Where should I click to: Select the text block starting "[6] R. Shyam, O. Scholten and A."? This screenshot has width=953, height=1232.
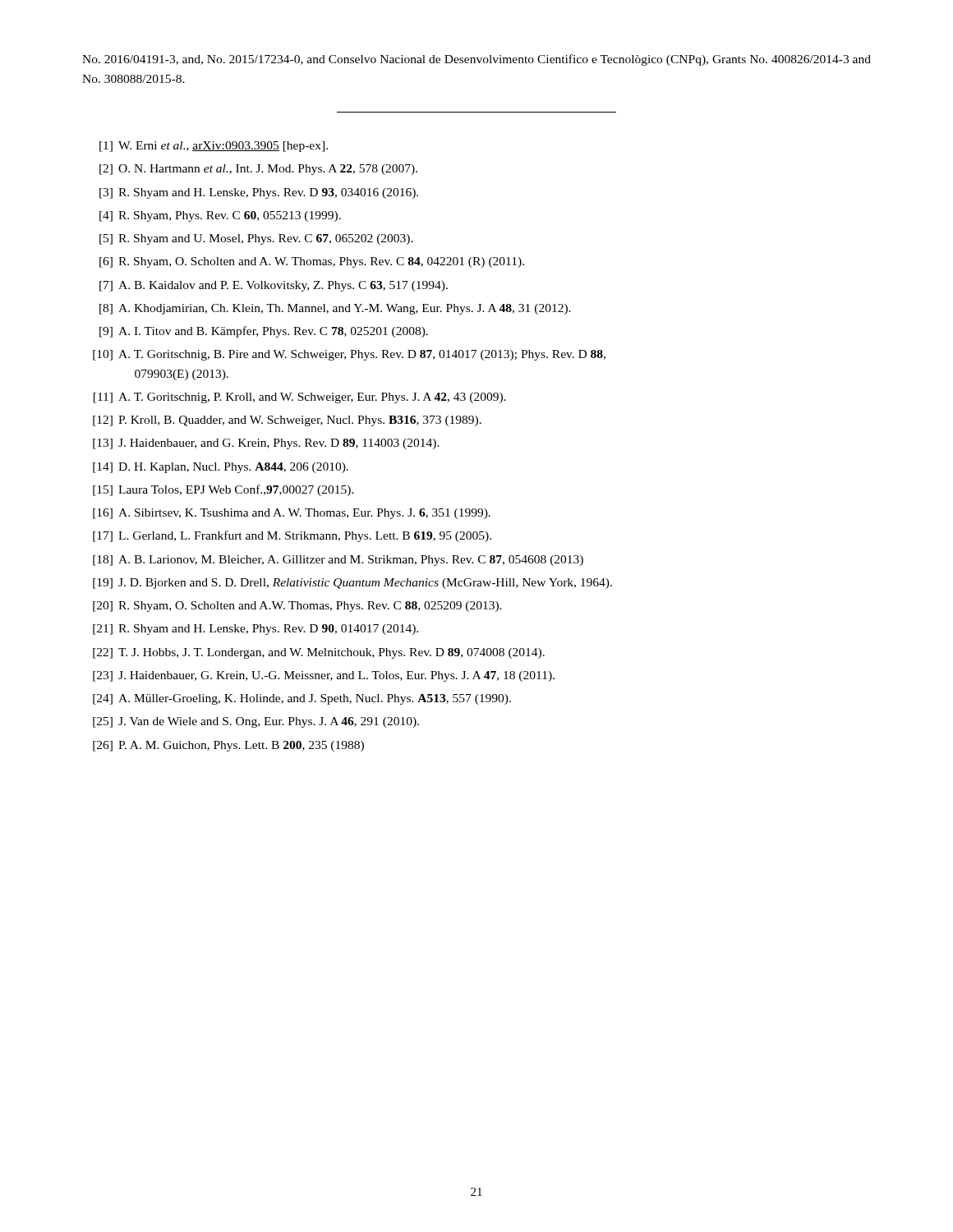click(x=476, y=261)
